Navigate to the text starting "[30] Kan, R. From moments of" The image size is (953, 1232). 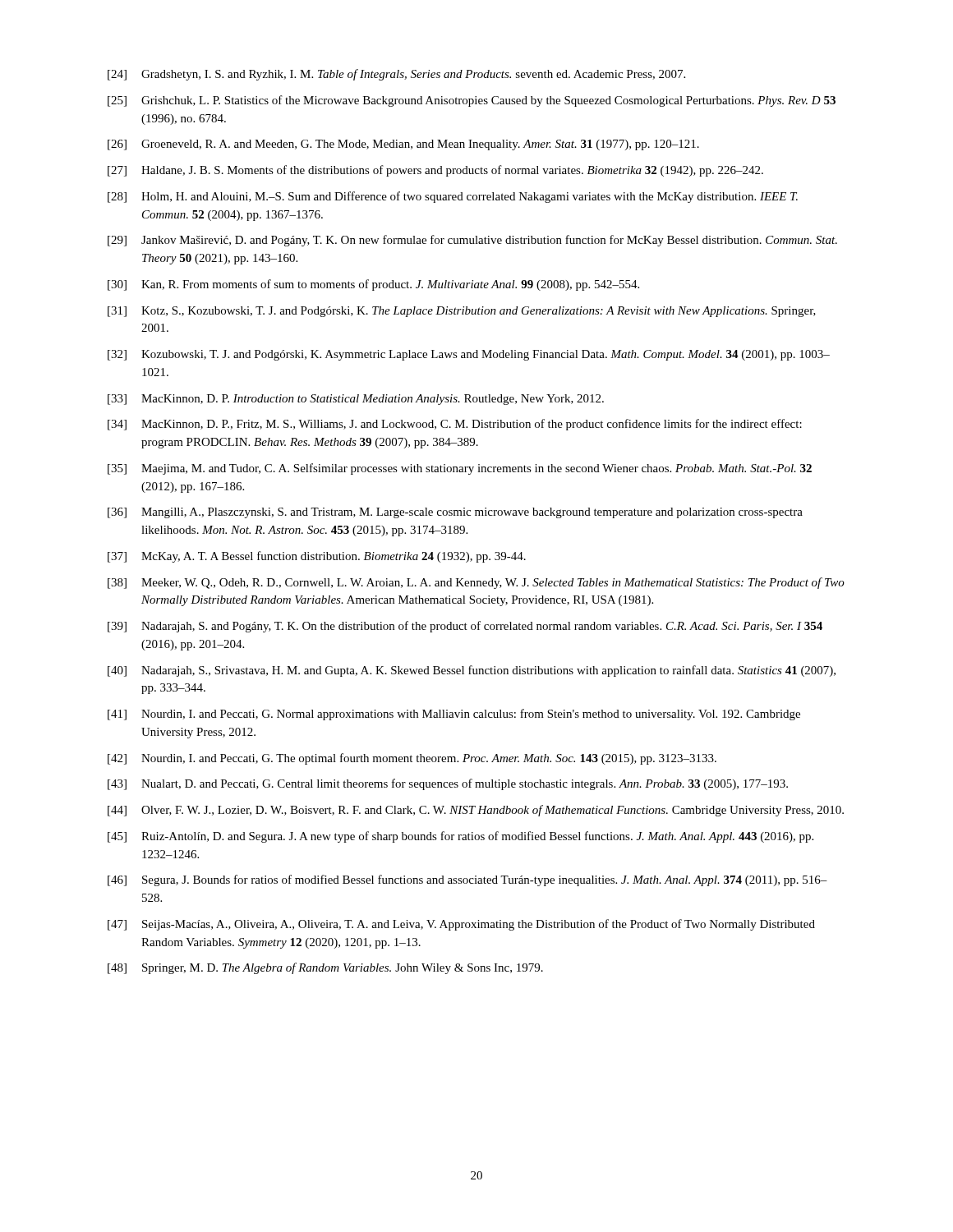click(x=476, y=285)
